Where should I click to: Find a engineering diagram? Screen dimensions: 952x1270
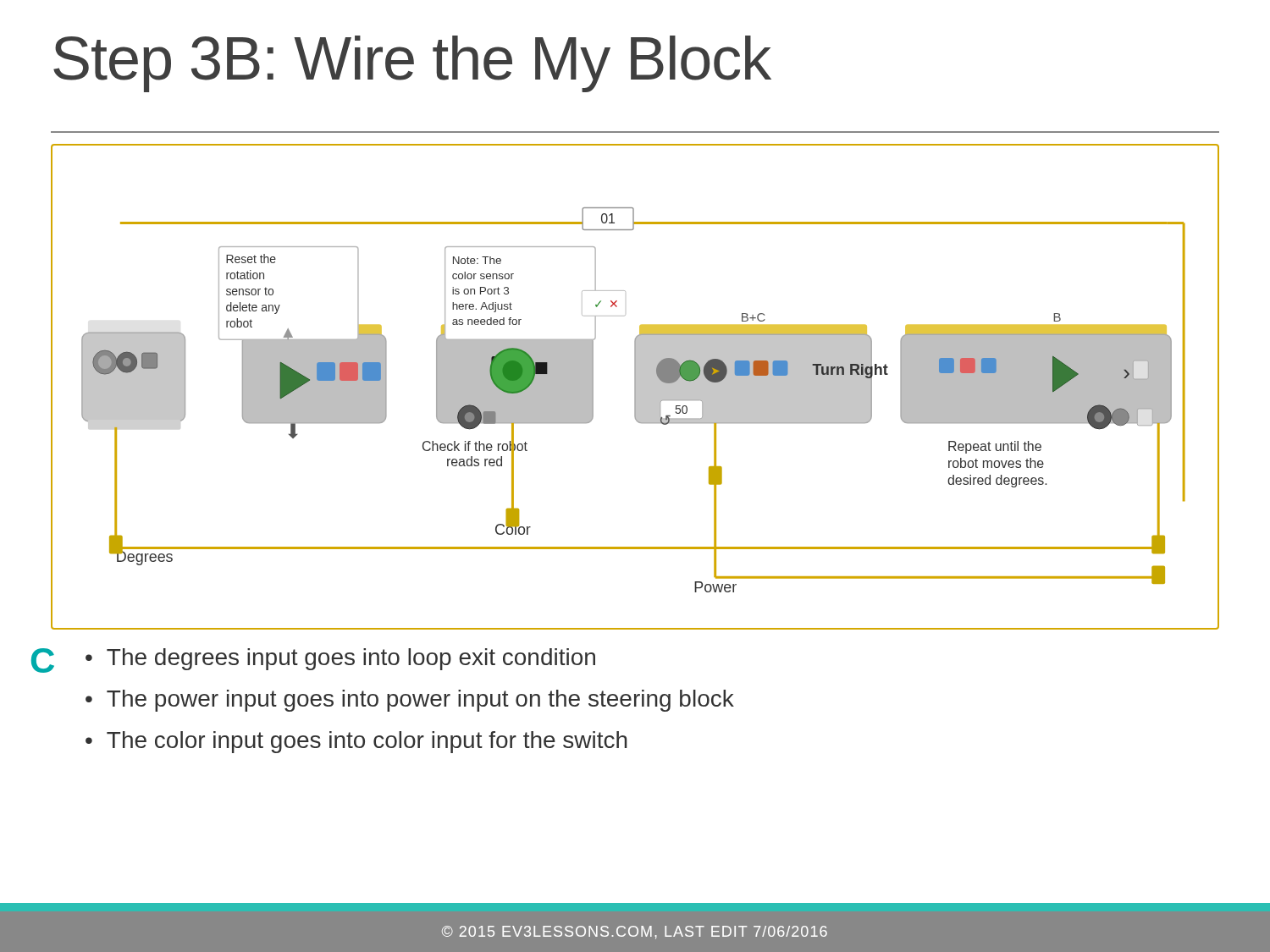point(635,387)
